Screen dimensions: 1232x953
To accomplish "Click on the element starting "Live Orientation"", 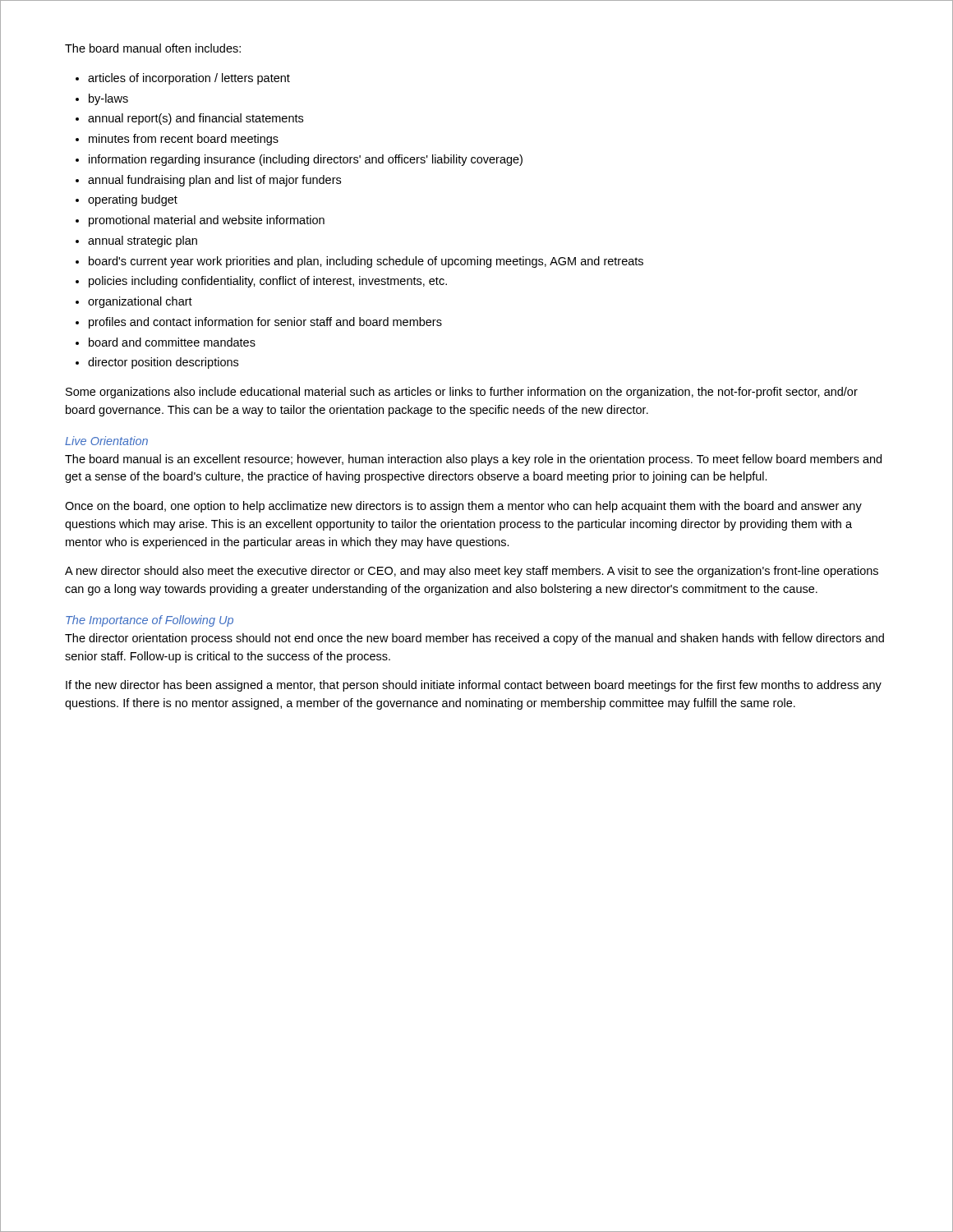I will point(107,441).
